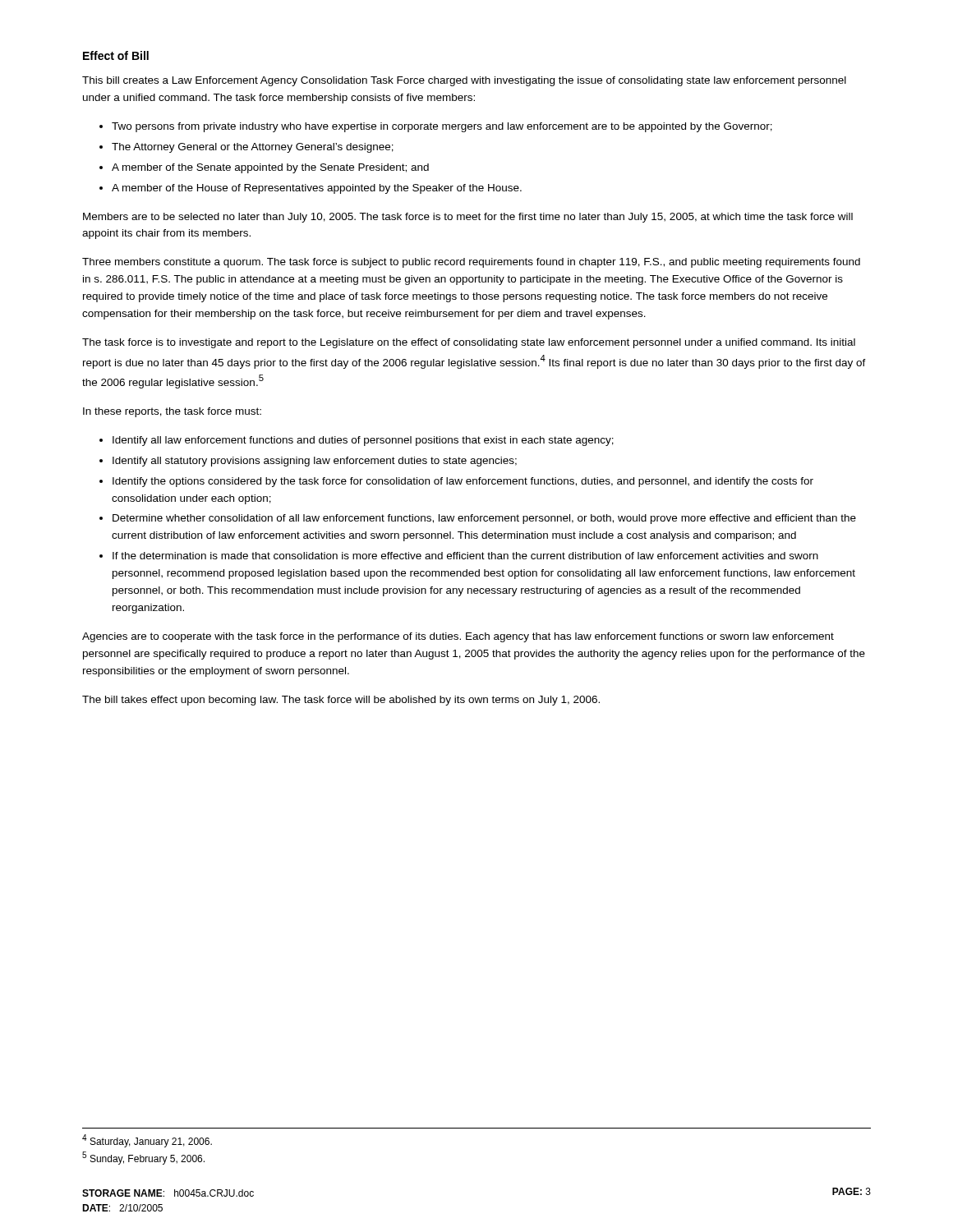The width and height of the screenshot is (953, 1232).
Task: Point to the passage starting "The bill takes effect upon becoming"
Action: coord(342,699)
